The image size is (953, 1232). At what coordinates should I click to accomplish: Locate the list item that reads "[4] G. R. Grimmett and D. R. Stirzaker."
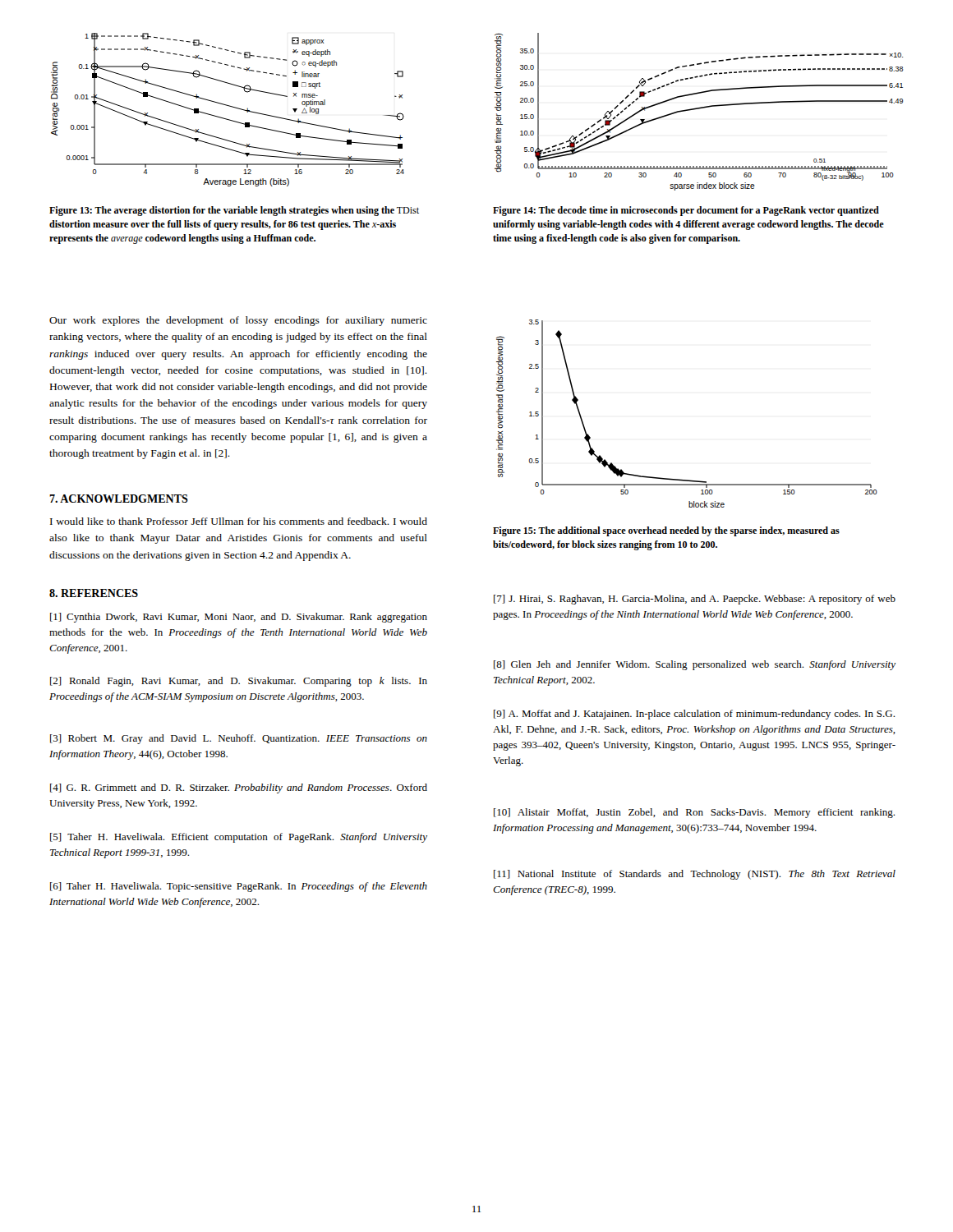[238, 795]
